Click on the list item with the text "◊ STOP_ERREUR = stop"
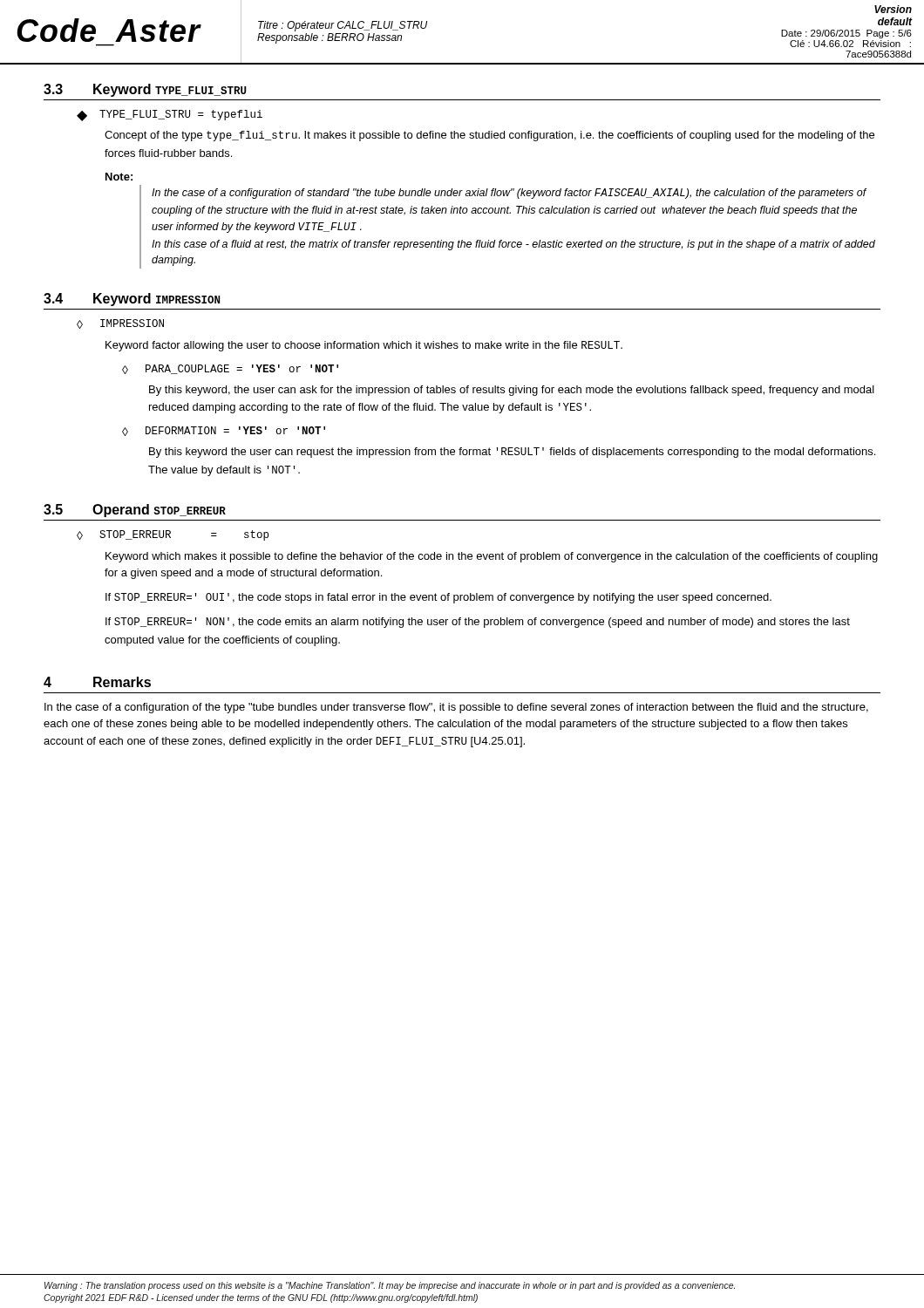This screenshot has height=1308, width=924. [x=173, y=535]
